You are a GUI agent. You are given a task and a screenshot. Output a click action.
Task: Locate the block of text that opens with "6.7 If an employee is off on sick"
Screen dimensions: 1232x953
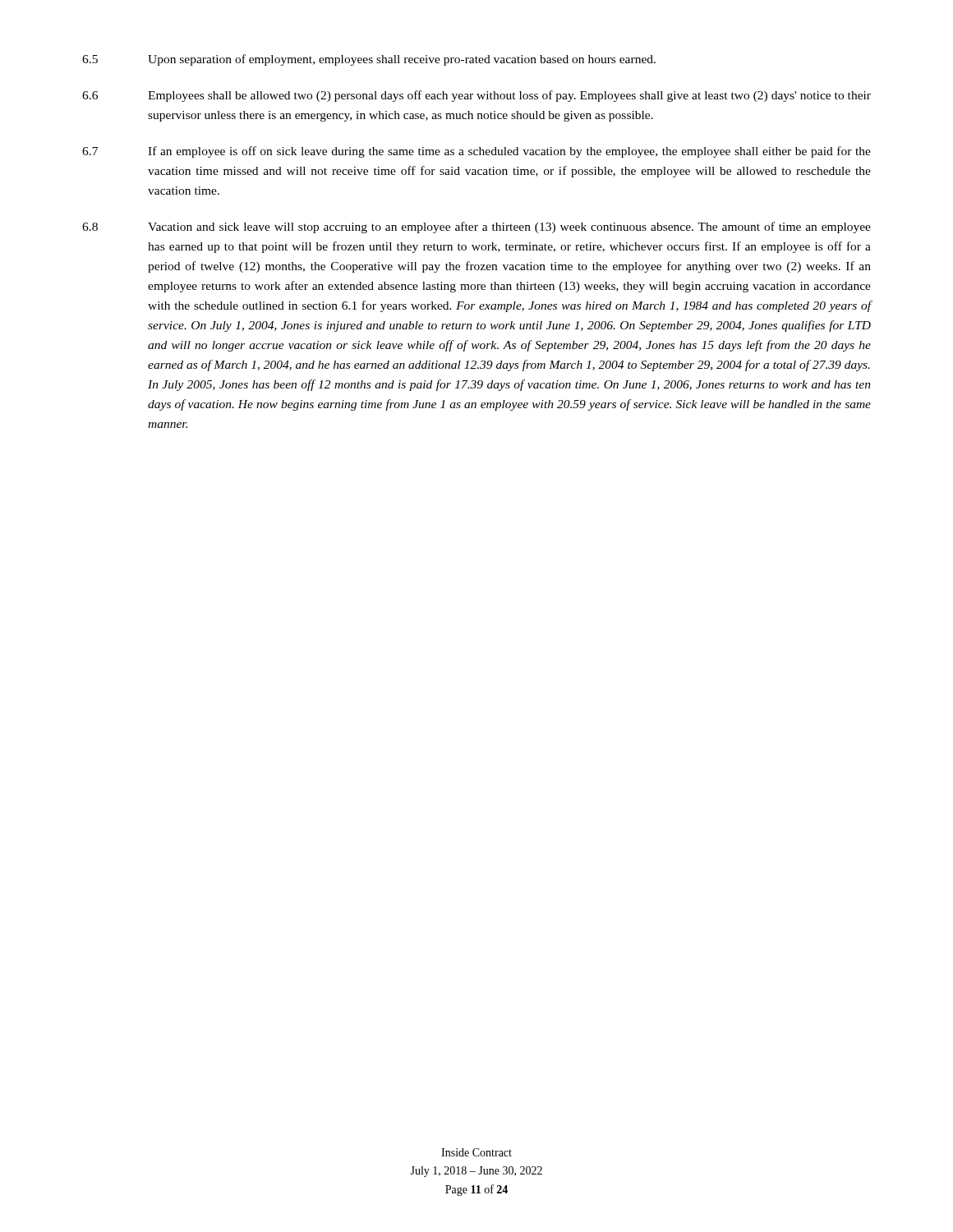(476, 171)
